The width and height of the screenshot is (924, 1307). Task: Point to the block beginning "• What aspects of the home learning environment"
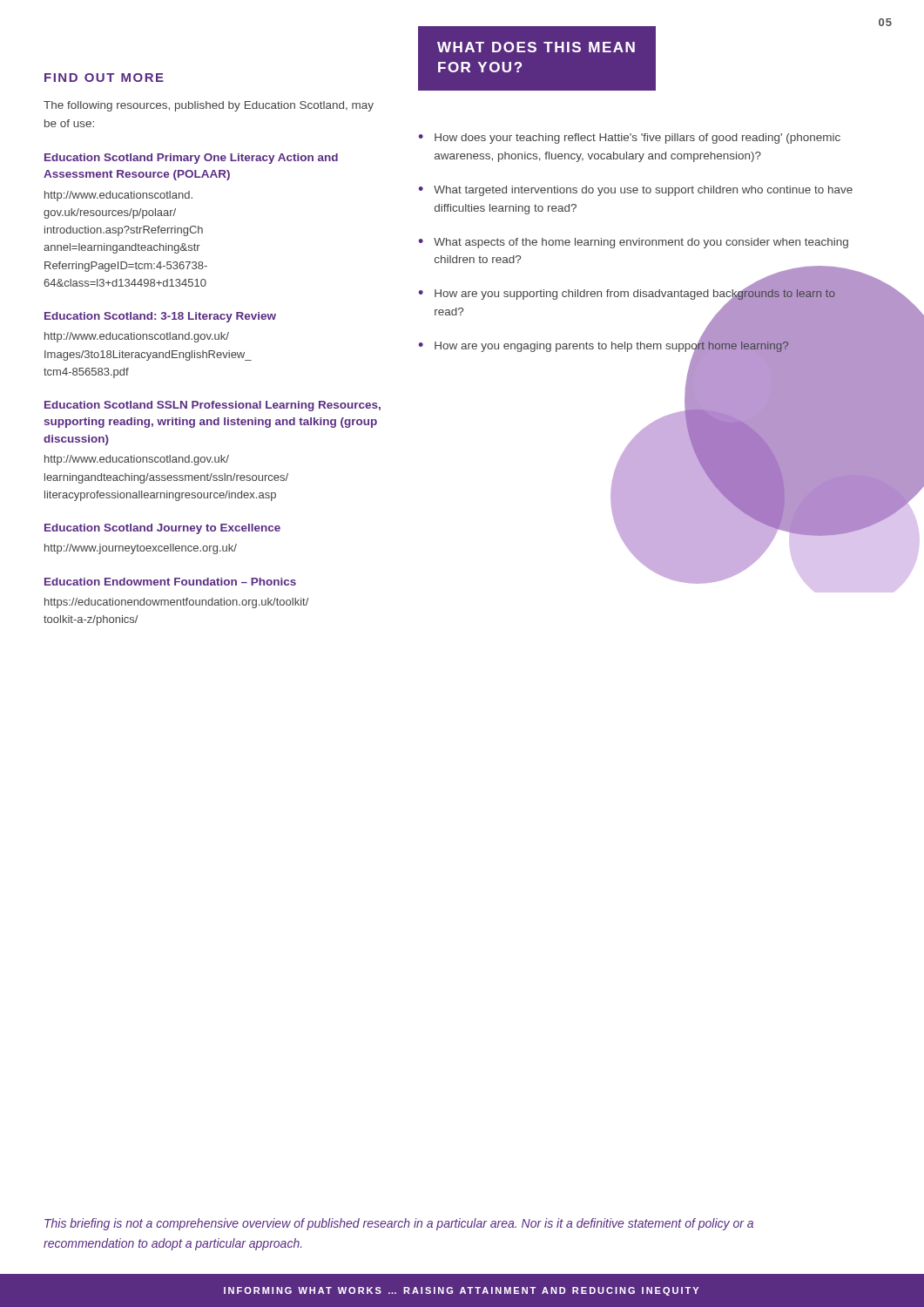[640, 251]
